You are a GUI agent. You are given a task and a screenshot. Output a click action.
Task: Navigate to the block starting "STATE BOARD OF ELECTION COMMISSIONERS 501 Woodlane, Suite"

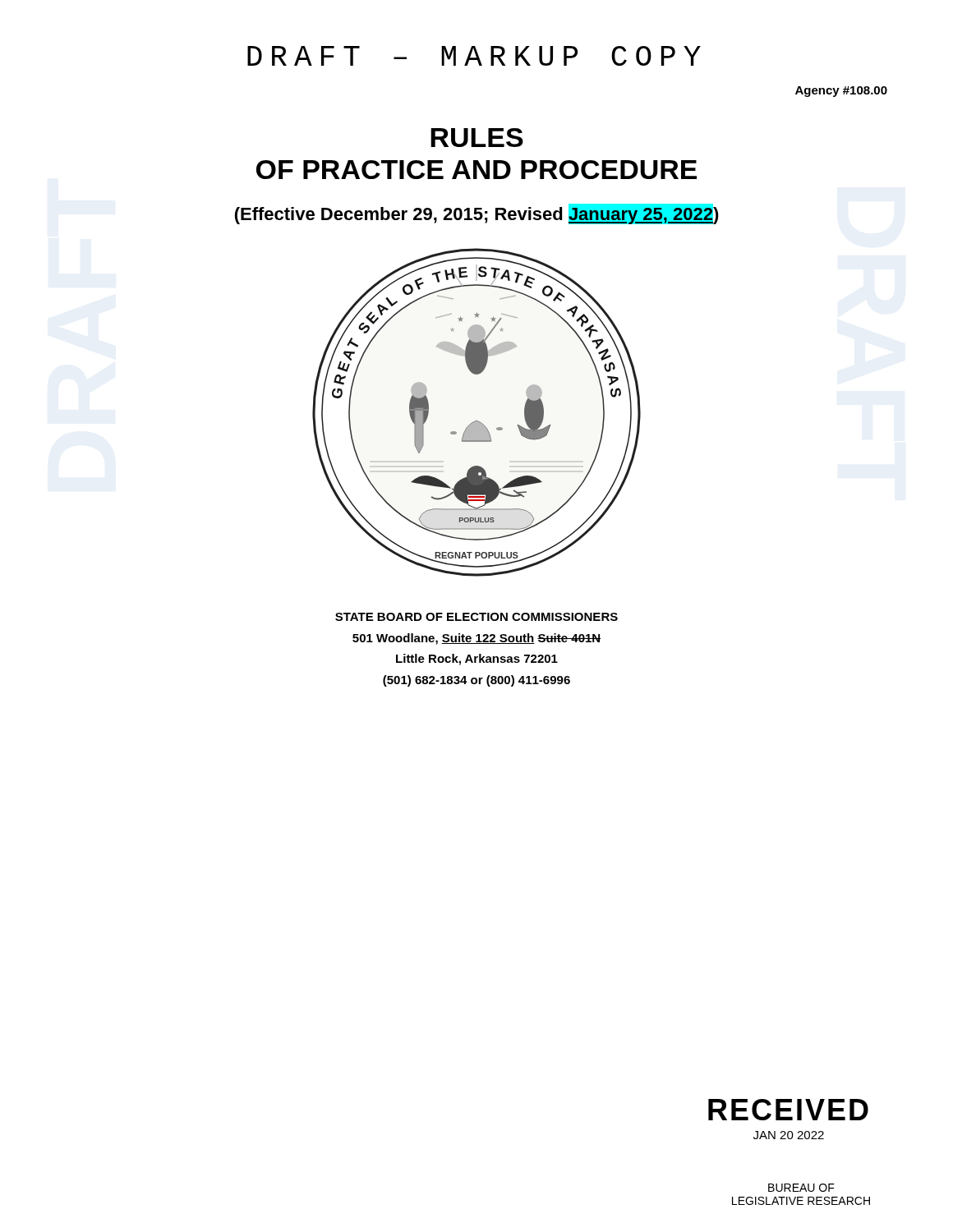pos(476,648)
